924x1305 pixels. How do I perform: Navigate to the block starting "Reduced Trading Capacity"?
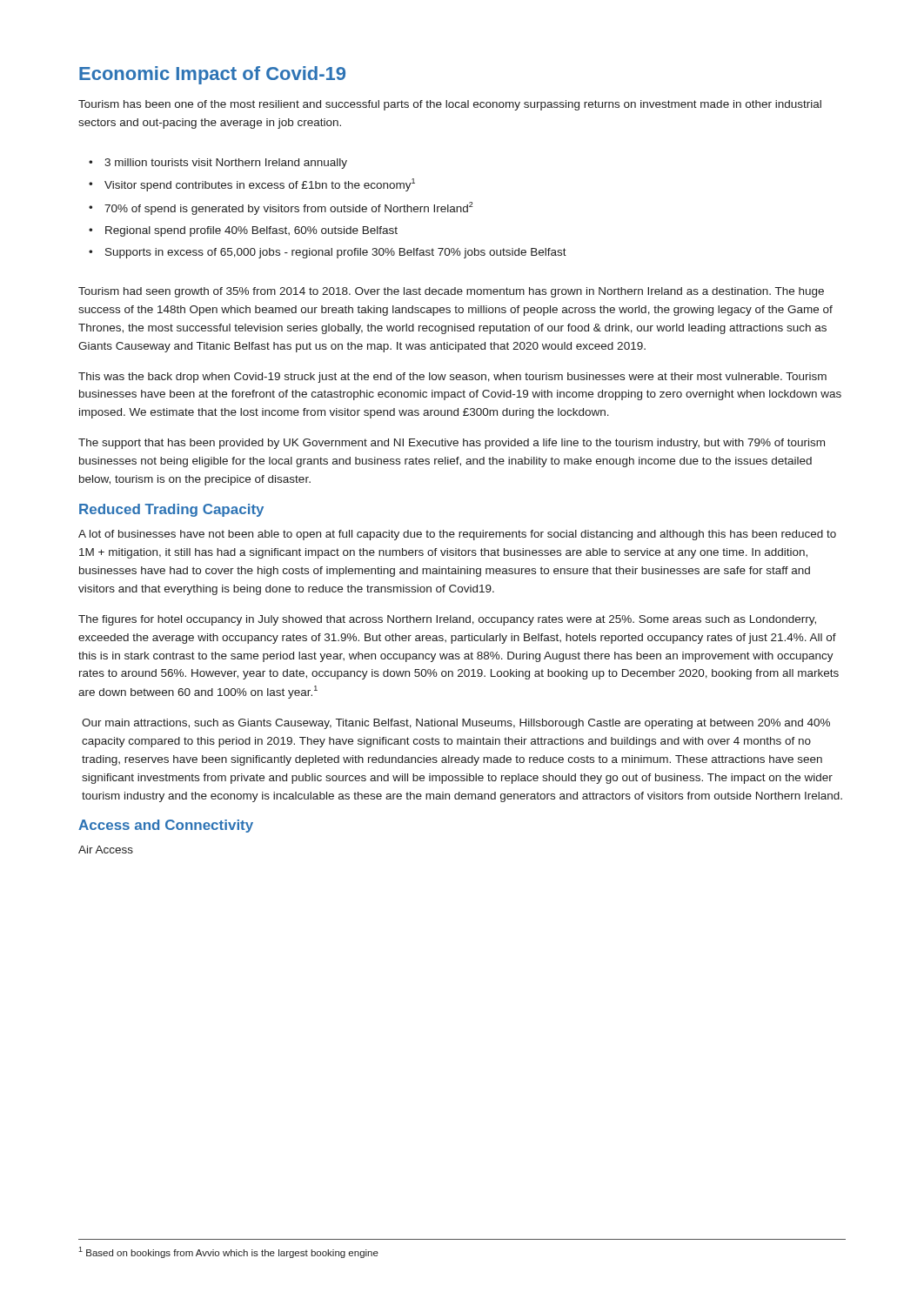[x=171, y=510]
